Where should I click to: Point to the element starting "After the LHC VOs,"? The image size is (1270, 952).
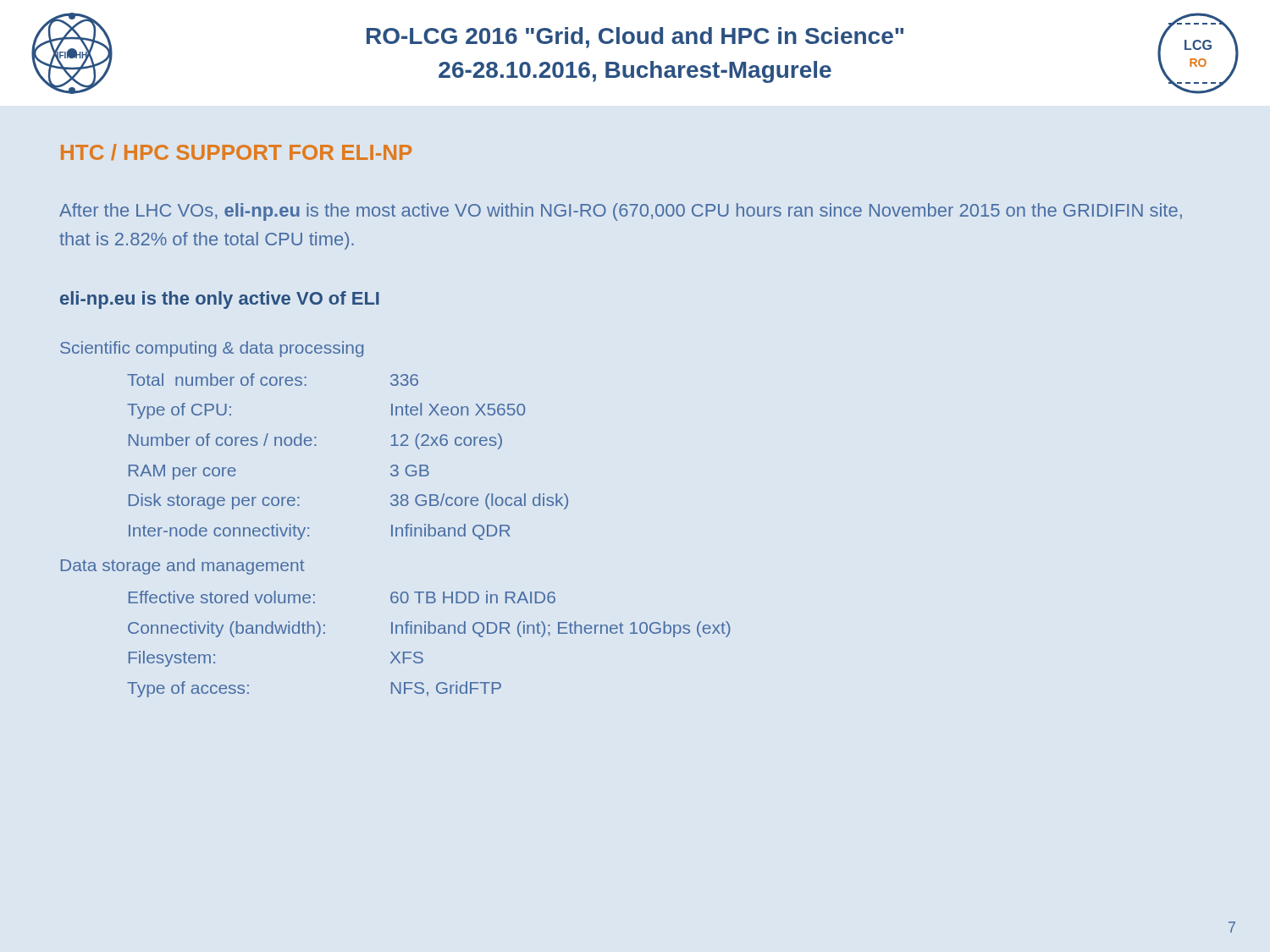(x=621, y=225)
